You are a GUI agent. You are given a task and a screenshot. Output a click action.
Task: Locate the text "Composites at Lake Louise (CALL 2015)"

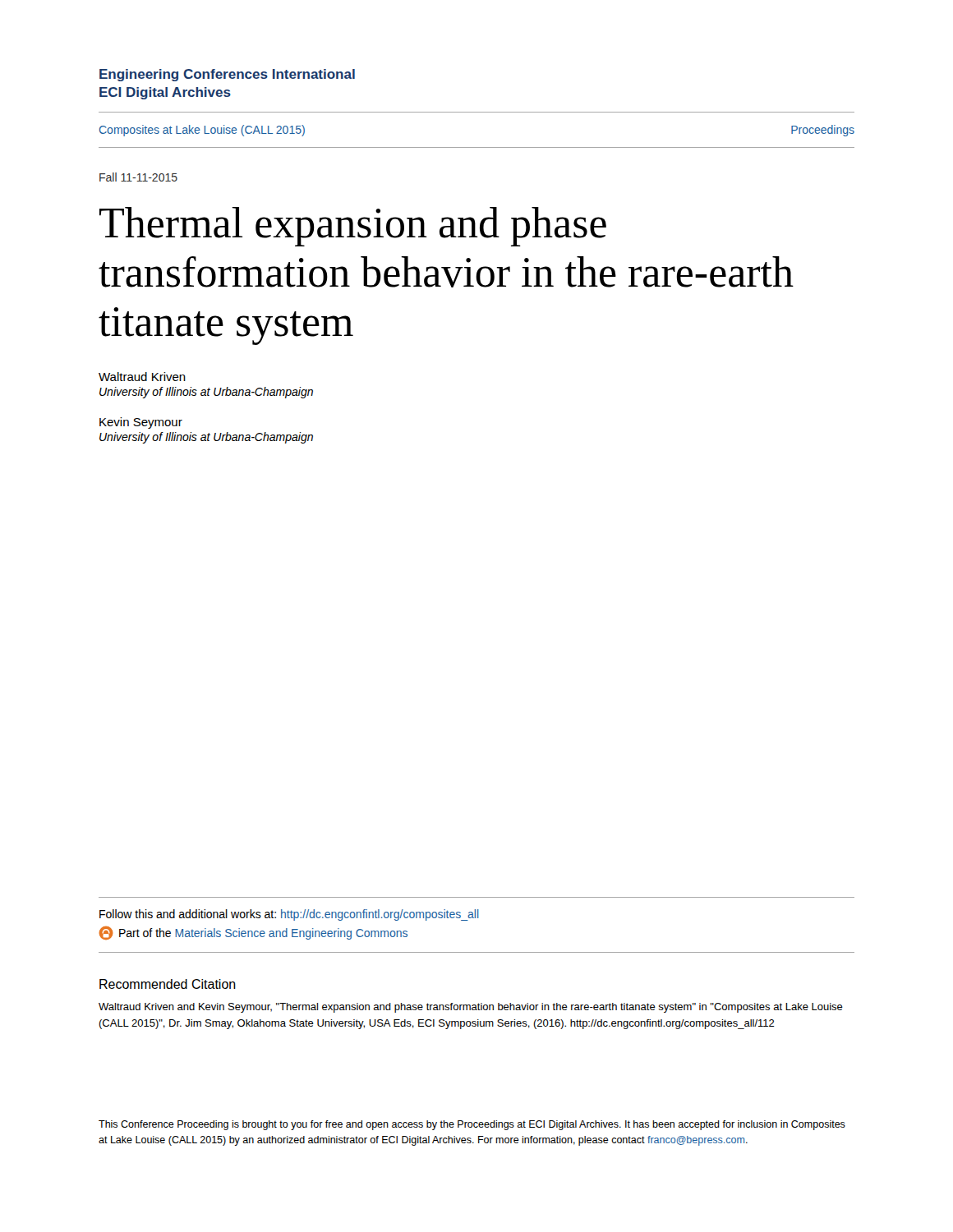202,130
